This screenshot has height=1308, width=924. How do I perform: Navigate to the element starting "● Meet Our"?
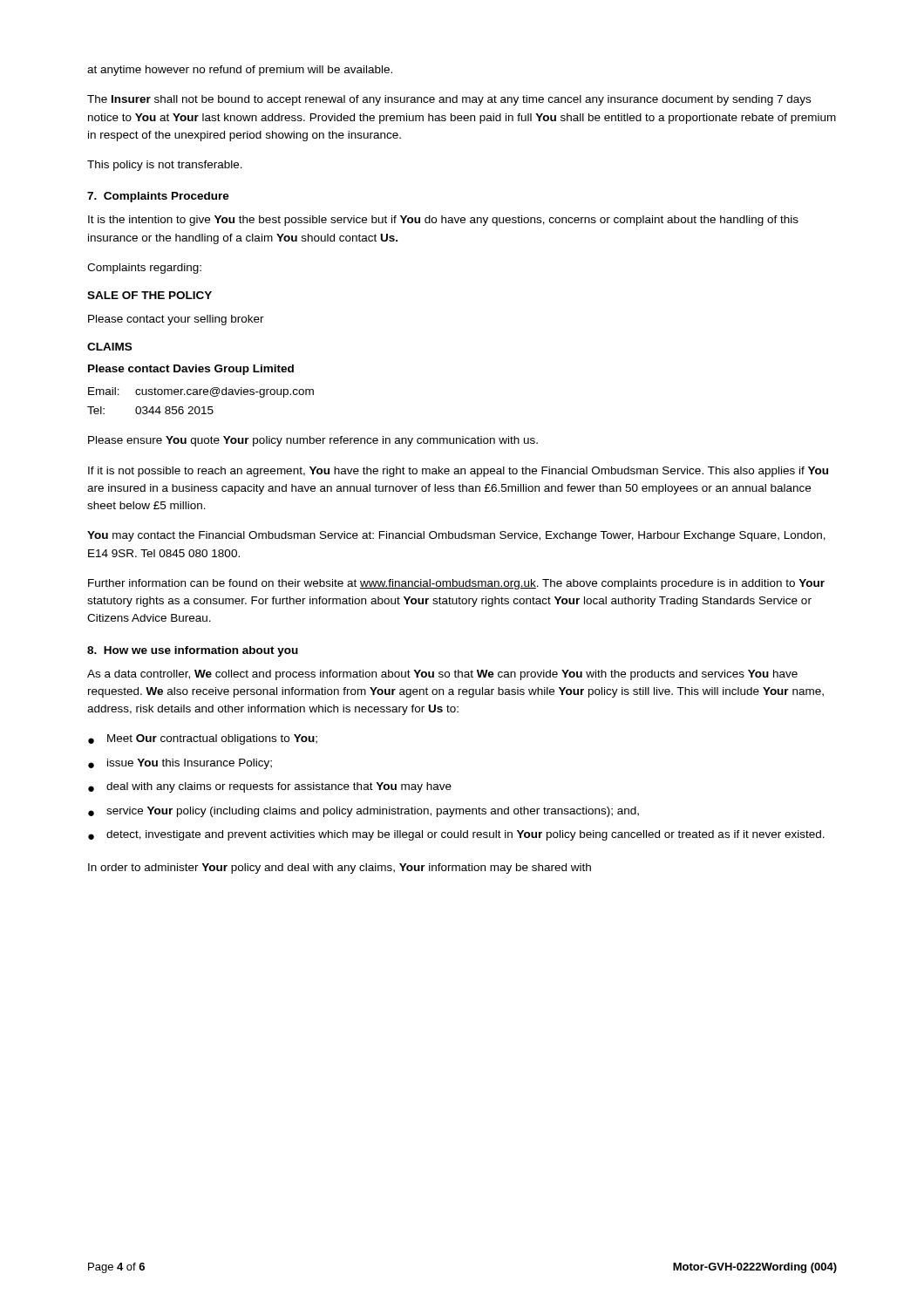pos(203,741)
